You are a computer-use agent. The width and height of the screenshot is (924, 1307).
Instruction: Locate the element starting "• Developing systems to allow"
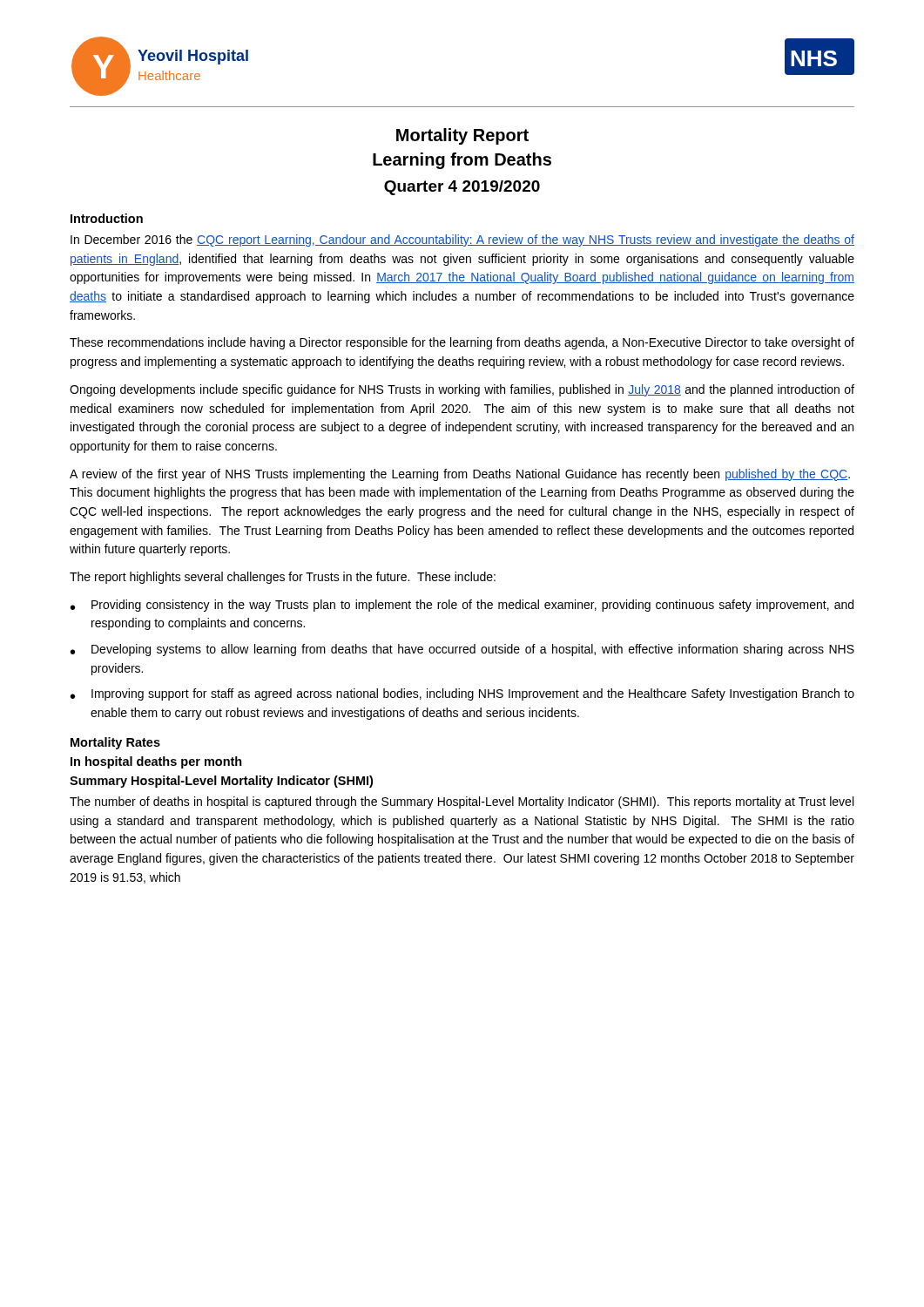(462, 659)
